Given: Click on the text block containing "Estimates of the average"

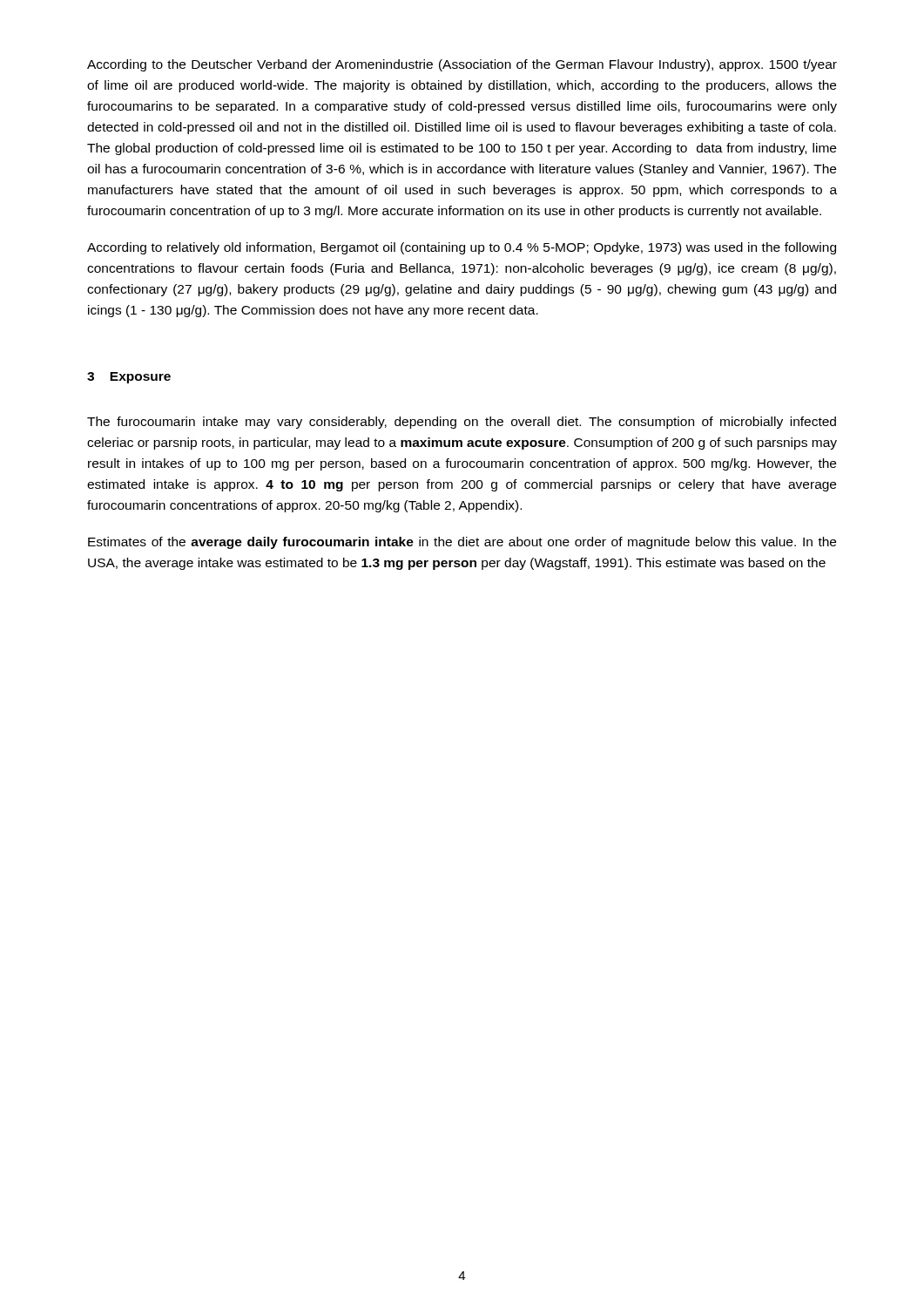Looking at the screenshot, I should (462, 553).
